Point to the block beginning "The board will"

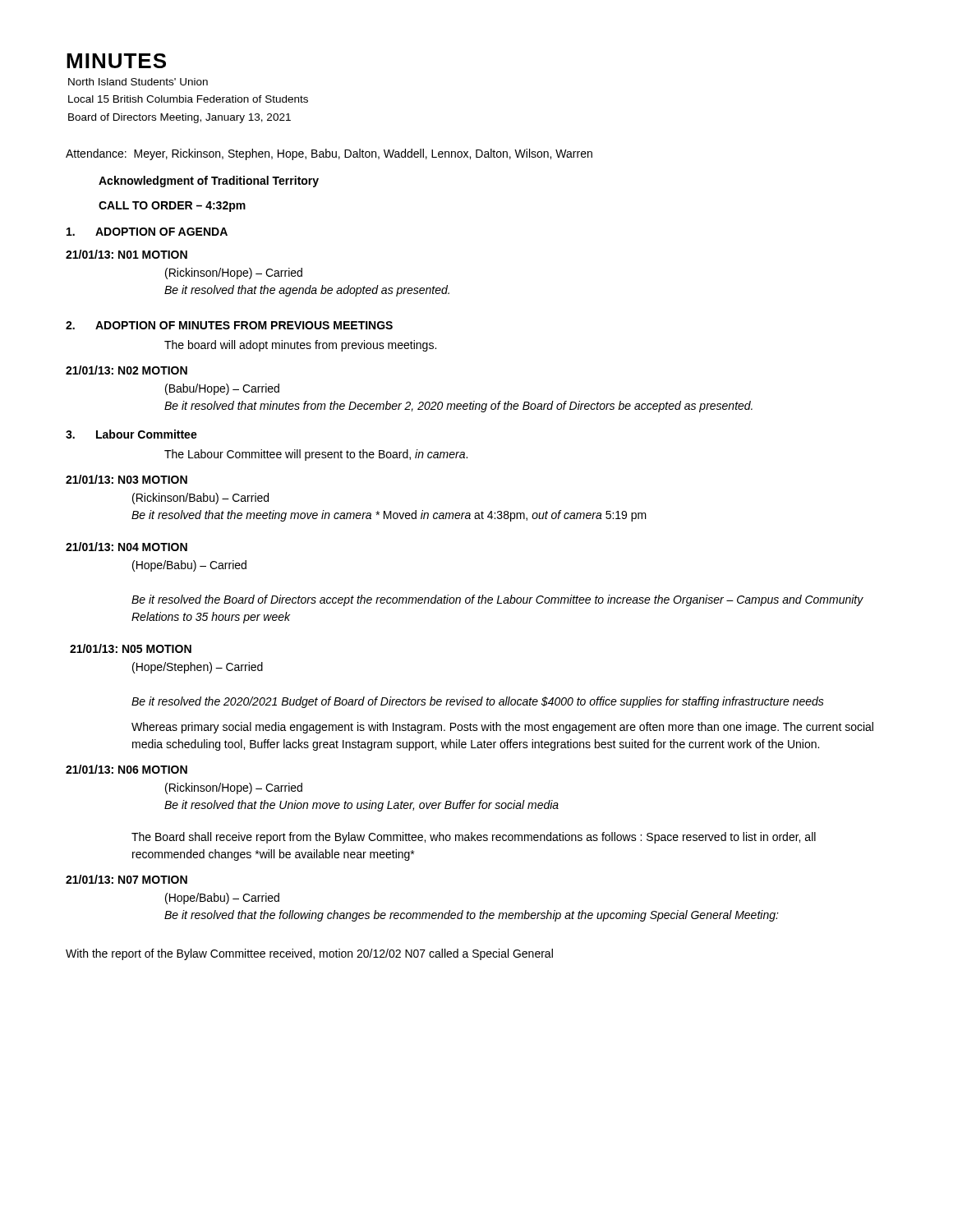click(301, 345)
